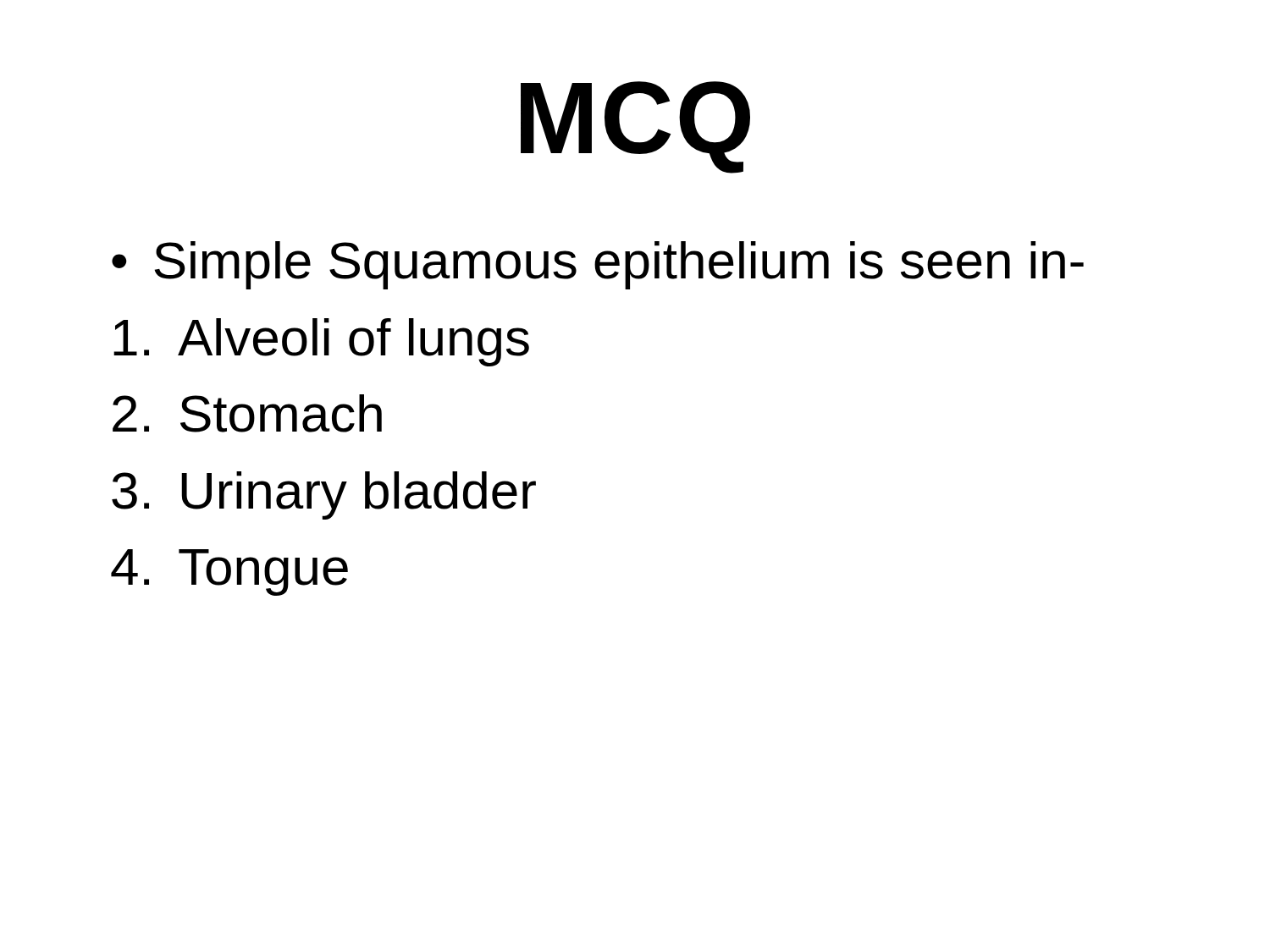Click on the text block starting "3. Urinary bladder"

coord(323,491)
